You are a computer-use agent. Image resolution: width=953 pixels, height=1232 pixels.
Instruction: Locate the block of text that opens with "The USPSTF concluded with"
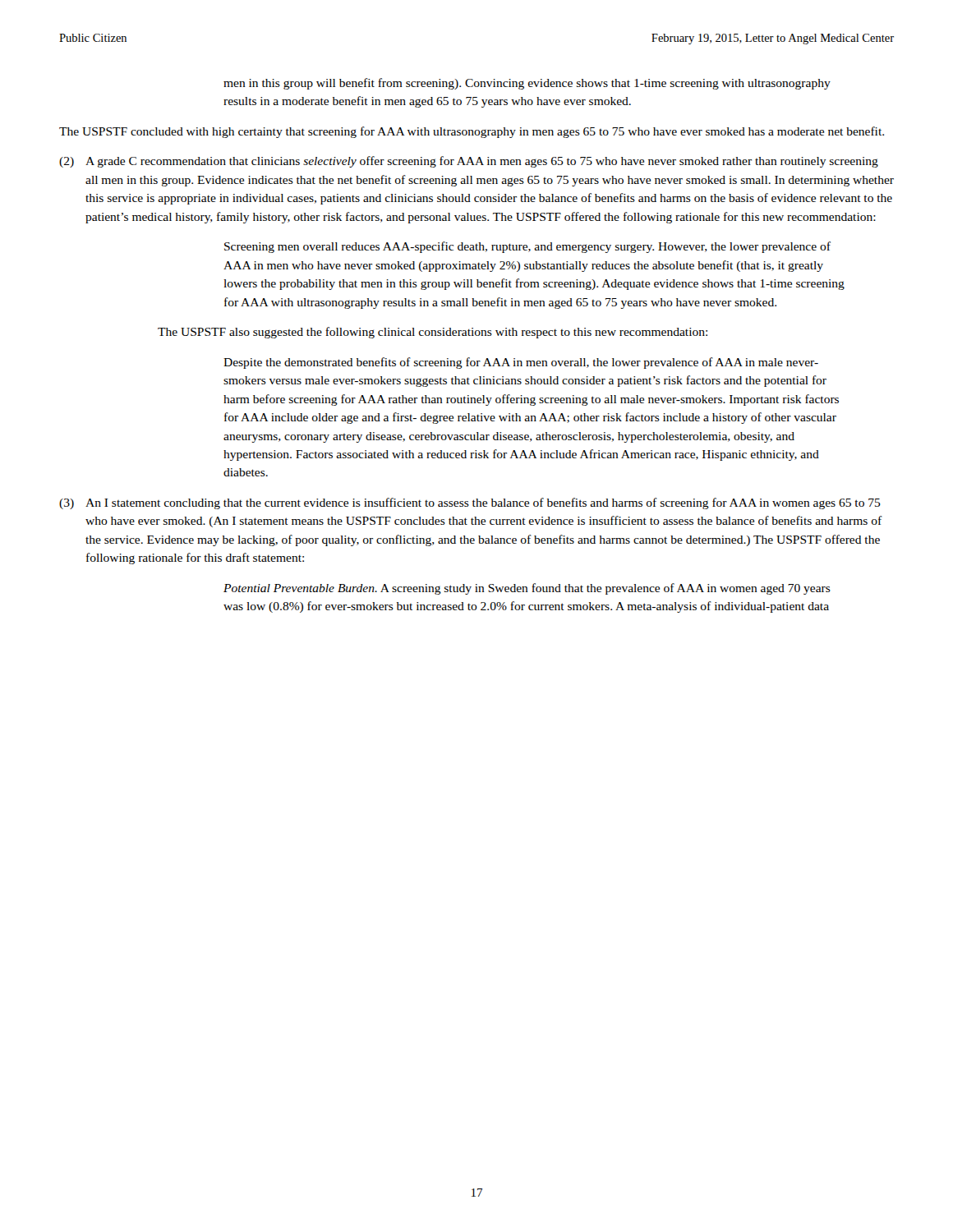point(472,131)
